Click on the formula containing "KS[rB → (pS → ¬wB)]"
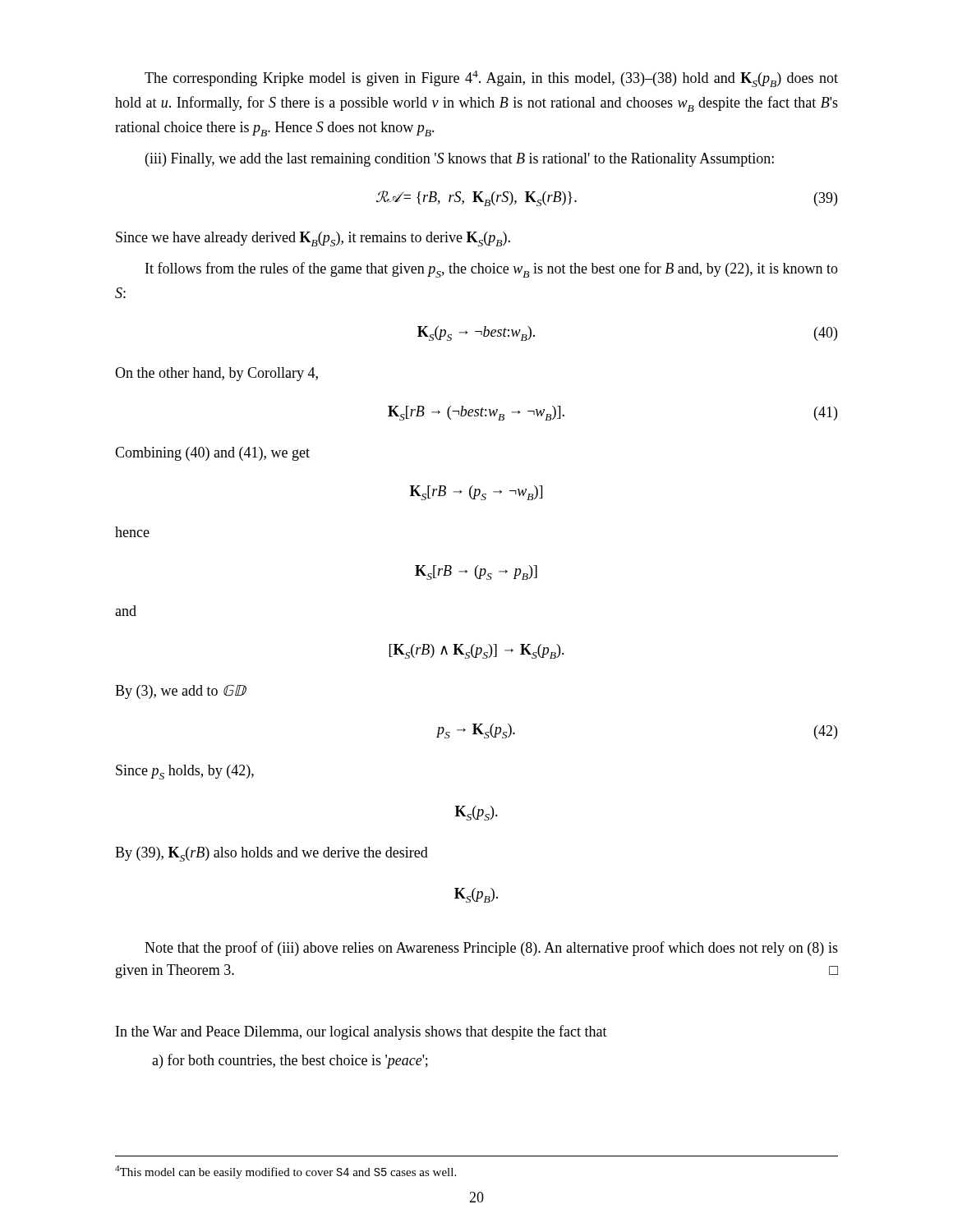Screen dimensions: 1232x953 click(476, 492)
